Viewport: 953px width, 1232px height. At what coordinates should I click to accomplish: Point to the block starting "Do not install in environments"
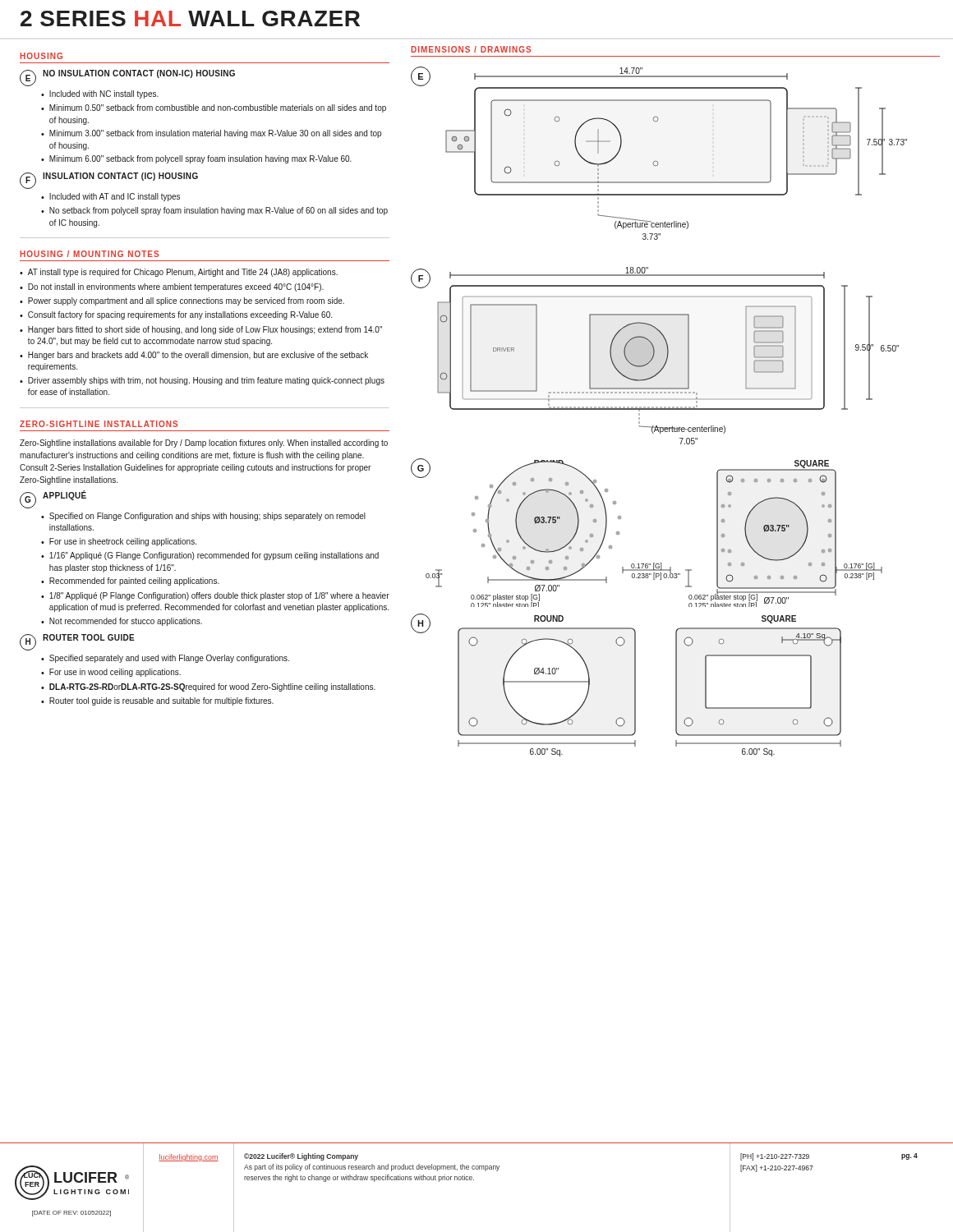pyautogui.click(x=176, y=287)
